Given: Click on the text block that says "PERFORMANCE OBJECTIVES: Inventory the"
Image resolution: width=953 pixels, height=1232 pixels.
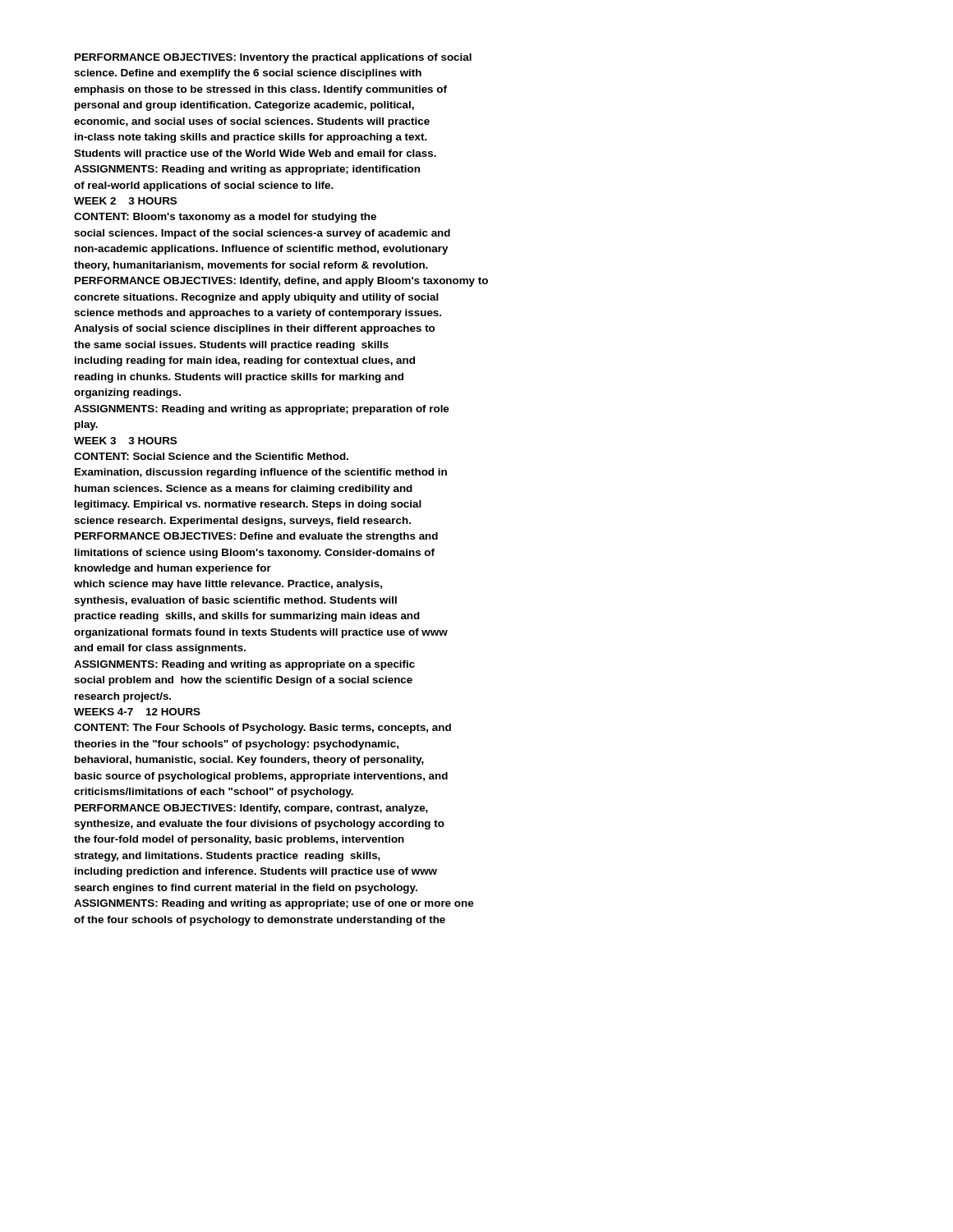Looking at the screenshot, I should (x=273, y=58).
